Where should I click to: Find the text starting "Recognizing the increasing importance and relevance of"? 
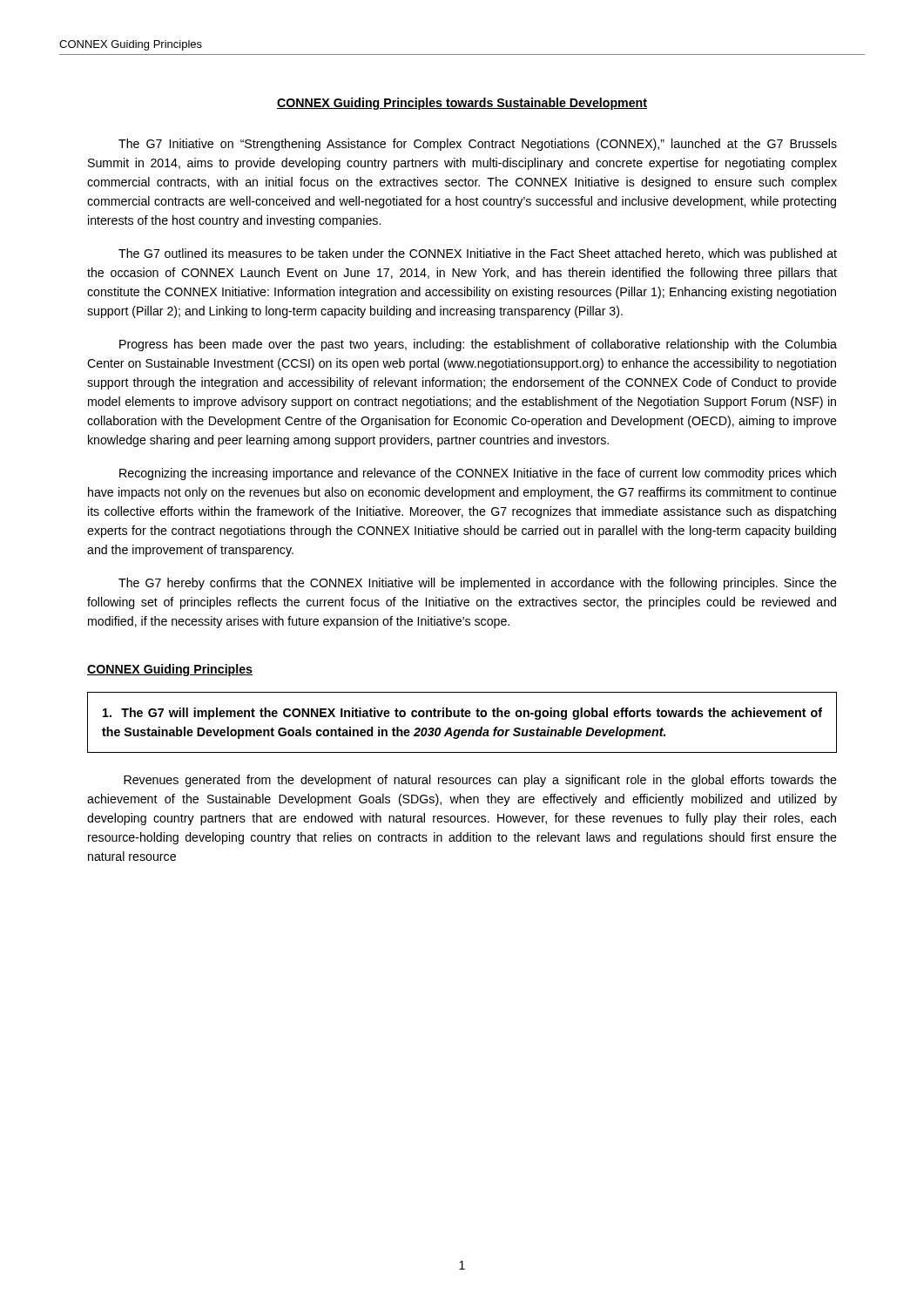pos(462,511)
